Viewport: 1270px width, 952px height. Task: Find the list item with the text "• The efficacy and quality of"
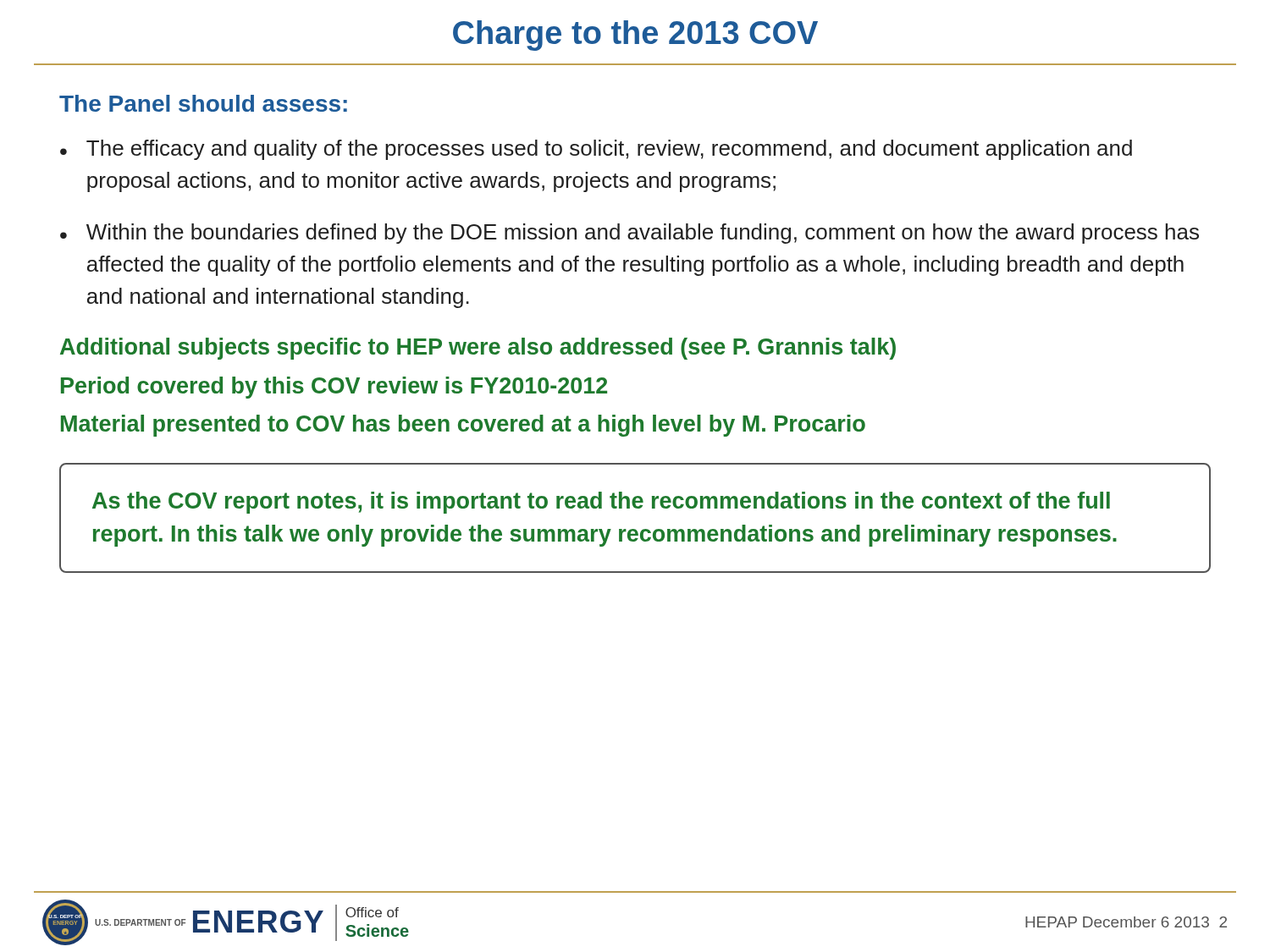[x=635, y=165]
